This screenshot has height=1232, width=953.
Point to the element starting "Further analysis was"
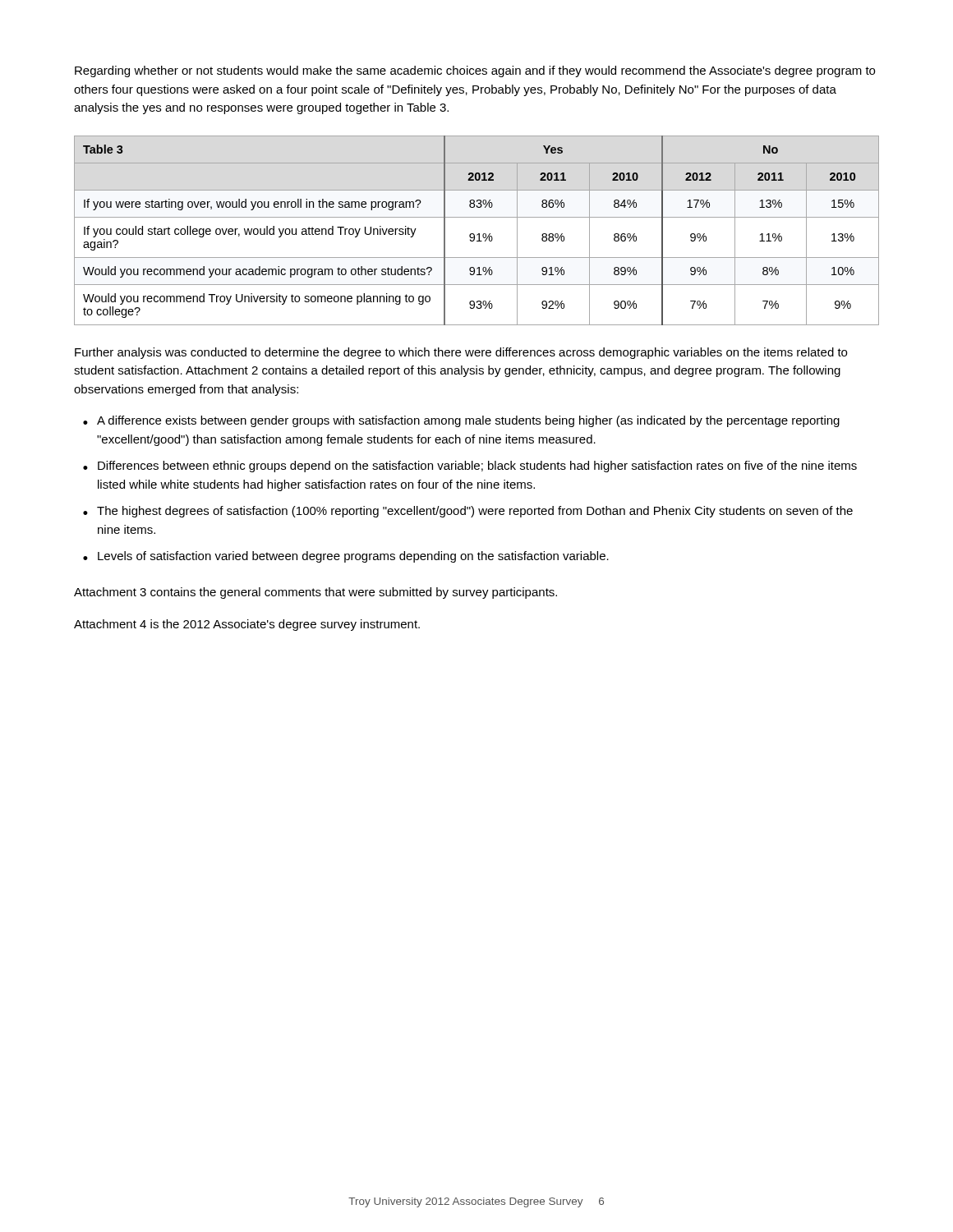pyautogui.click(x=476, y=371)
